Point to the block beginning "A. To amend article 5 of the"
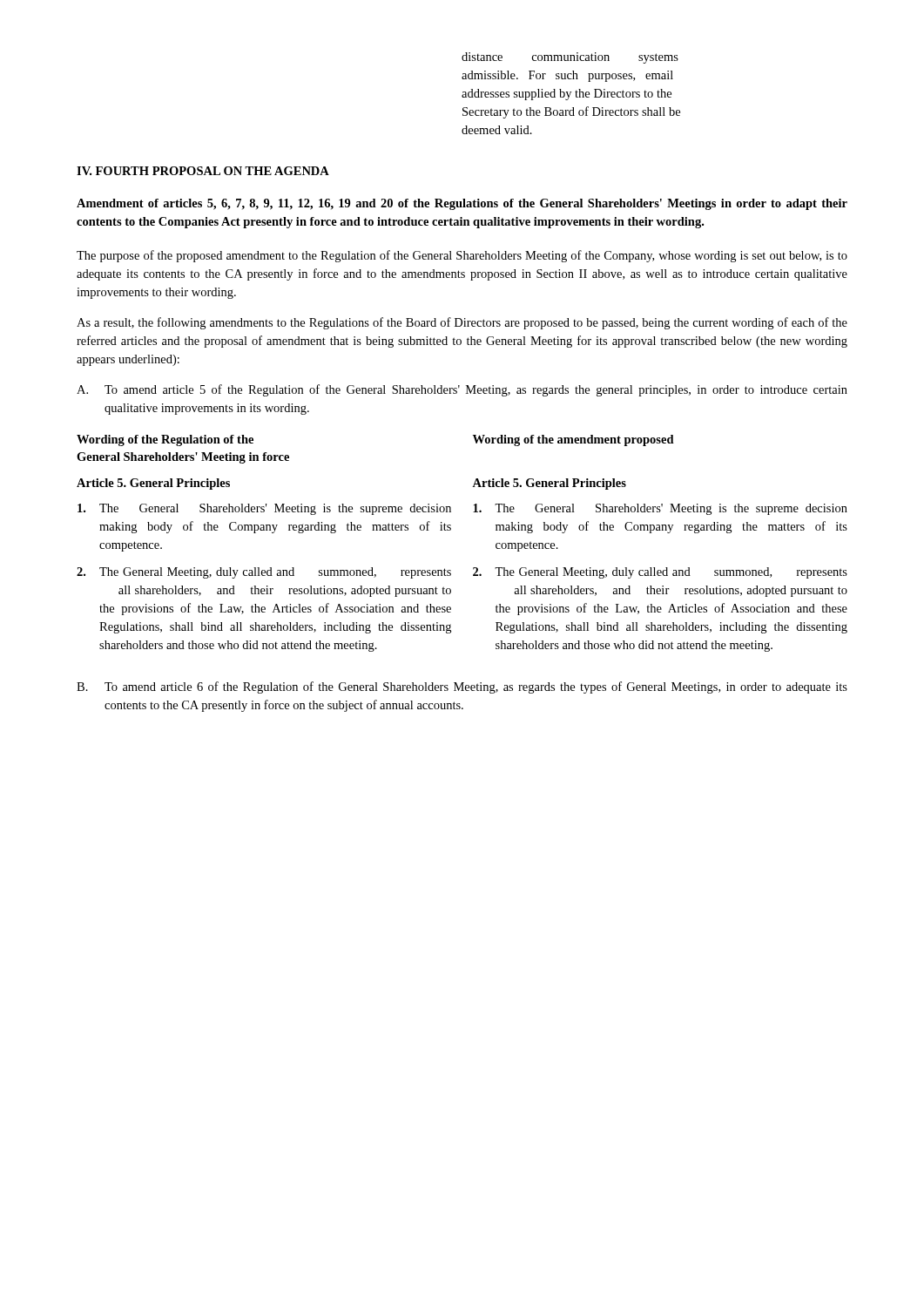 click(462, 399)
